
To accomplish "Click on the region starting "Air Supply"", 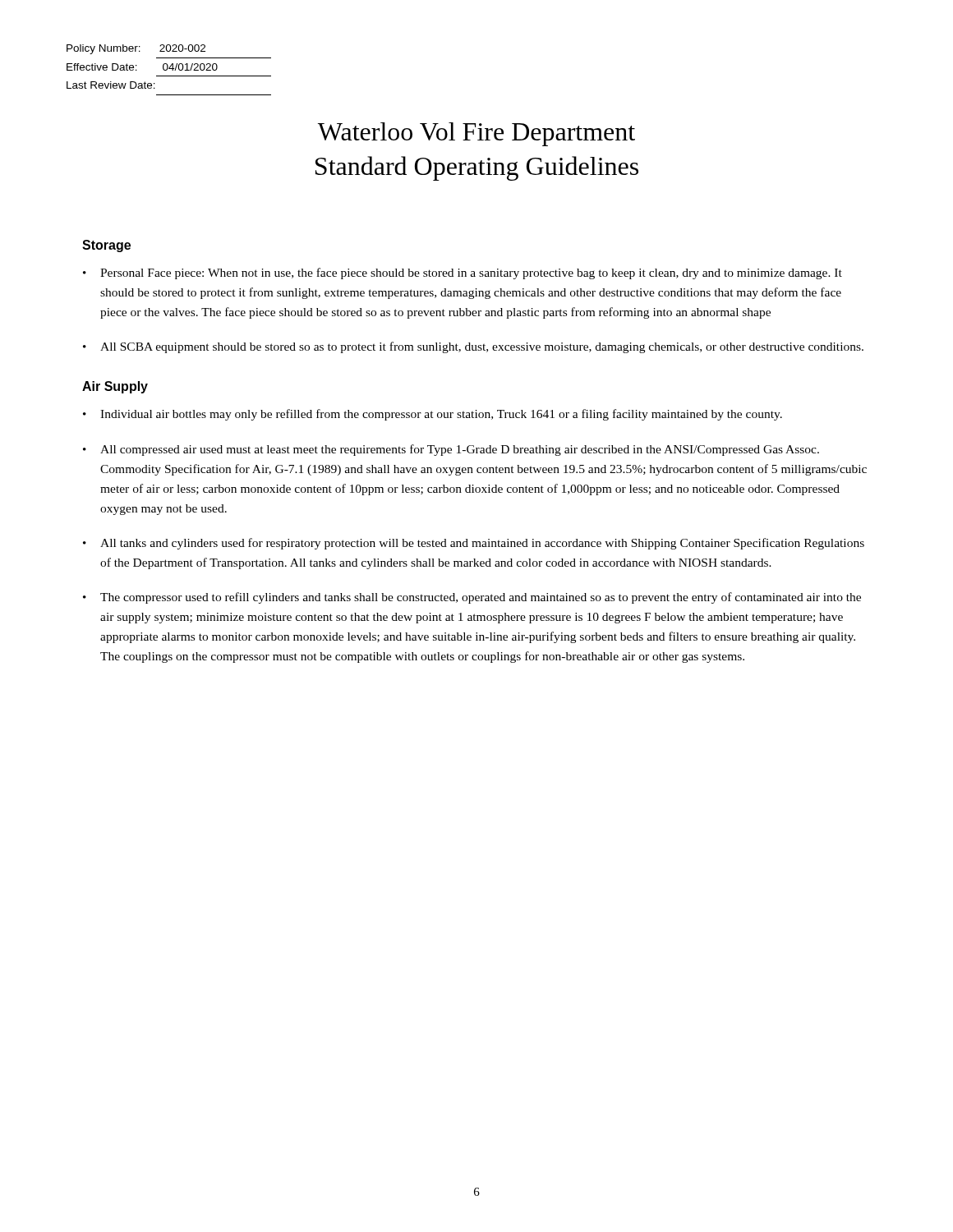I will pos(115,387).
